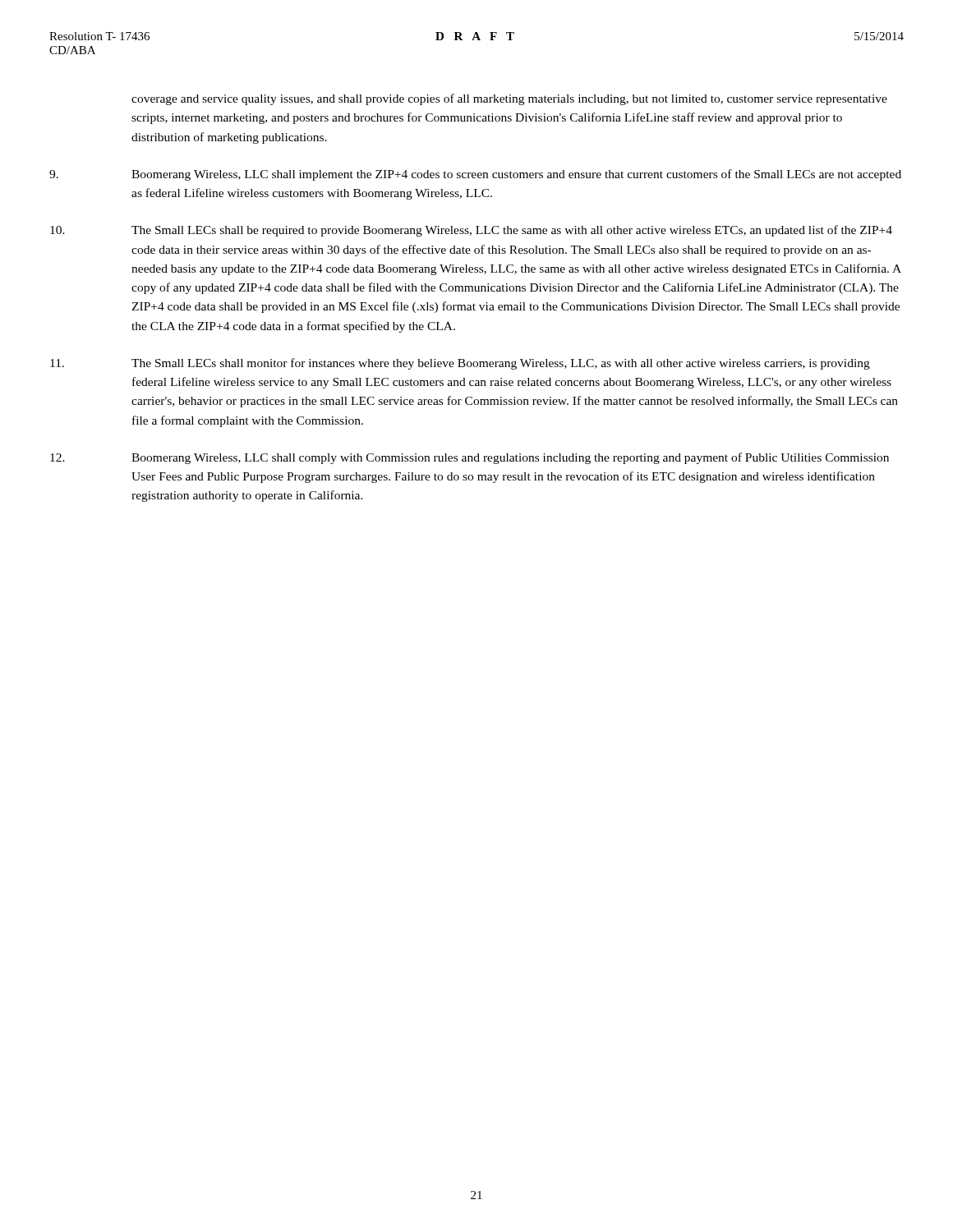Click on the passage starting "10. The Small LECs shall be required to"
This screenshot has height=1232, width=953.
click(x=476, y=278)
